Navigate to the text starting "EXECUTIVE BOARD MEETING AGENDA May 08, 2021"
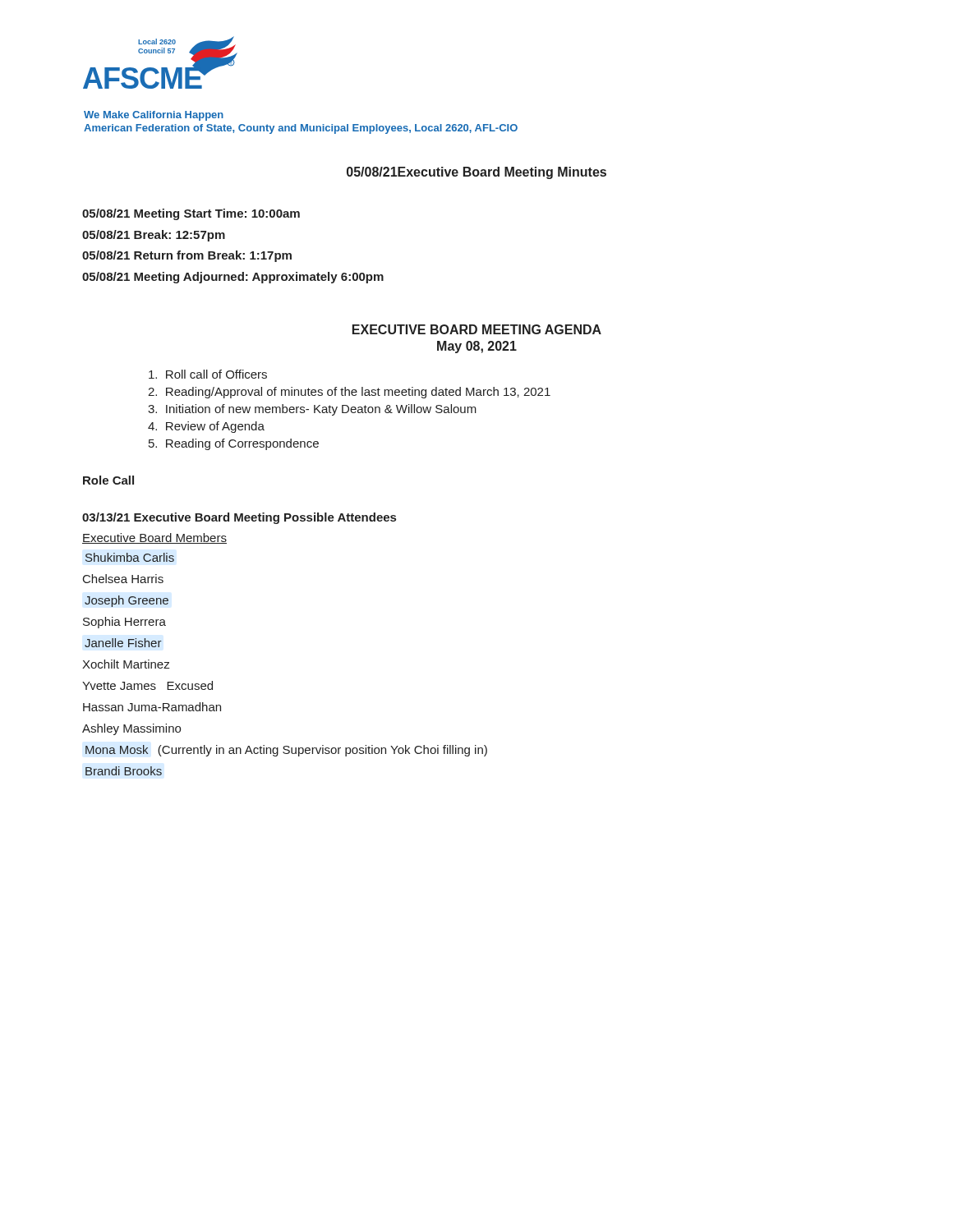This screenshot has width=953, height=1232. pyautogui.click(x=476, y=338)
